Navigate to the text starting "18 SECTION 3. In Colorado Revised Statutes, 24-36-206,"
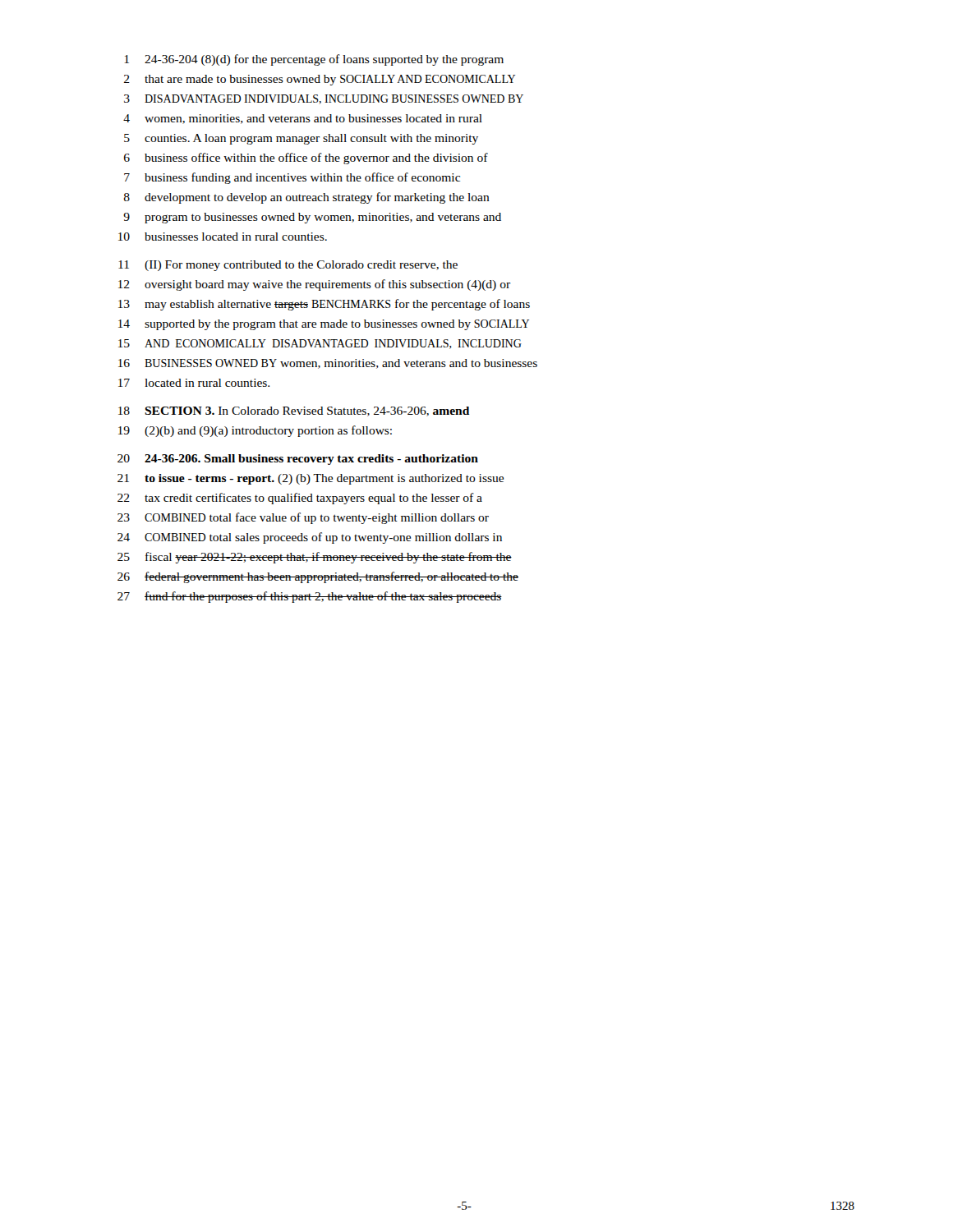The height and width of the screenshot is (1232, 953). (x=476, y=411)
